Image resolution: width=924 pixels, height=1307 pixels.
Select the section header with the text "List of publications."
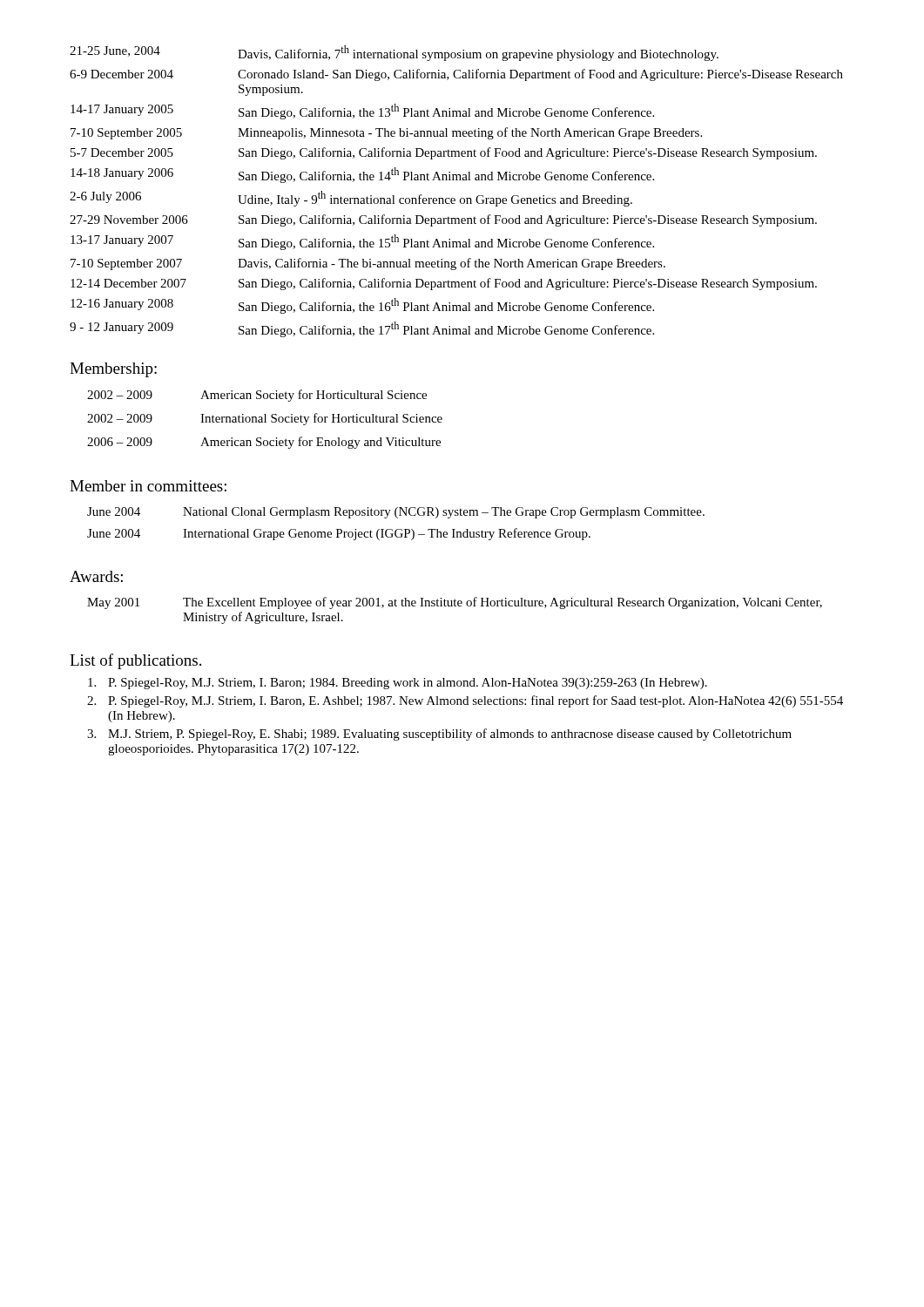(136, 660)
